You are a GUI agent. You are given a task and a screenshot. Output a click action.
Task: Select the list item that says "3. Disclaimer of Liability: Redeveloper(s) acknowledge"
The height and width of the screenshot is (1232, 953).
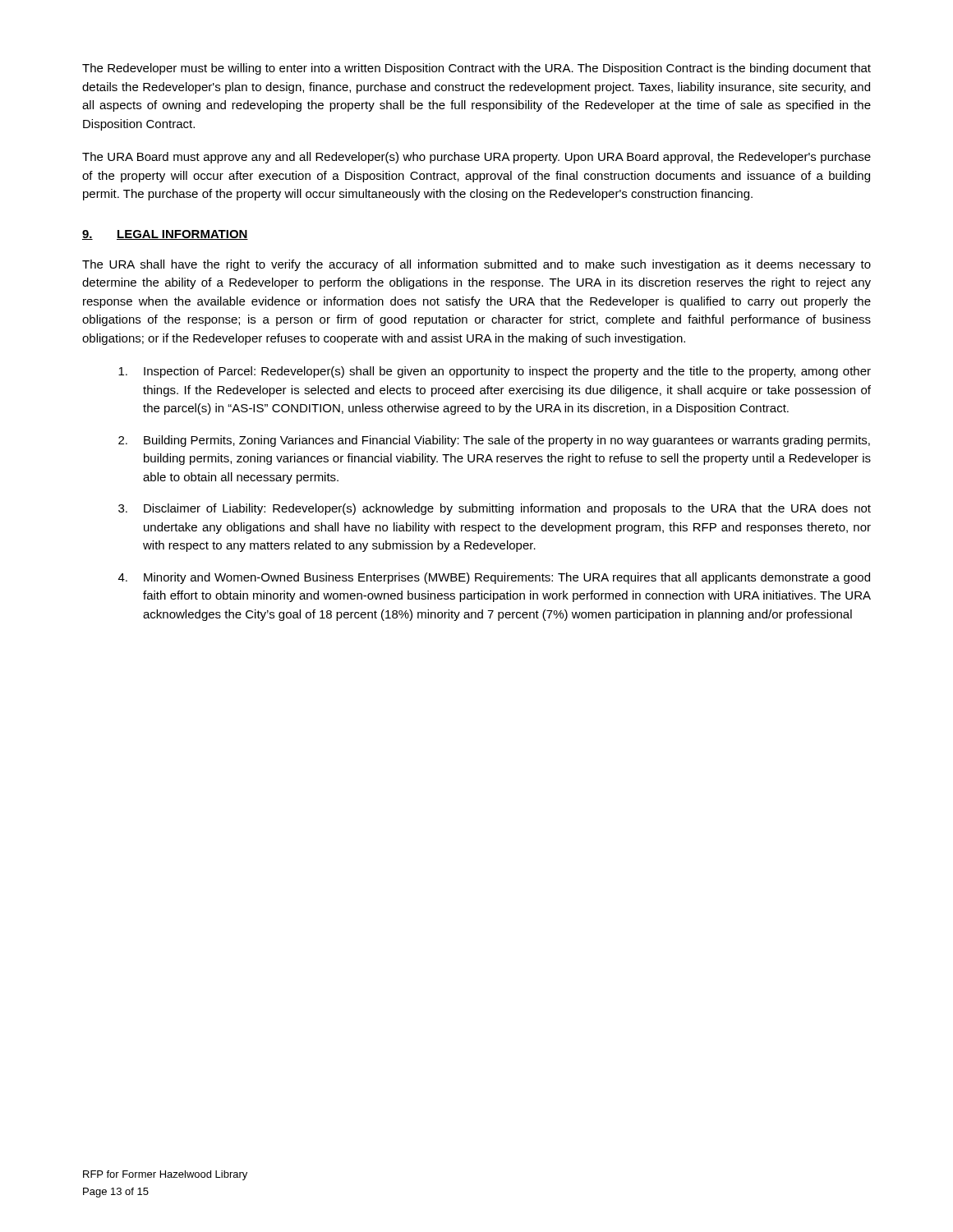coord(476,527)
